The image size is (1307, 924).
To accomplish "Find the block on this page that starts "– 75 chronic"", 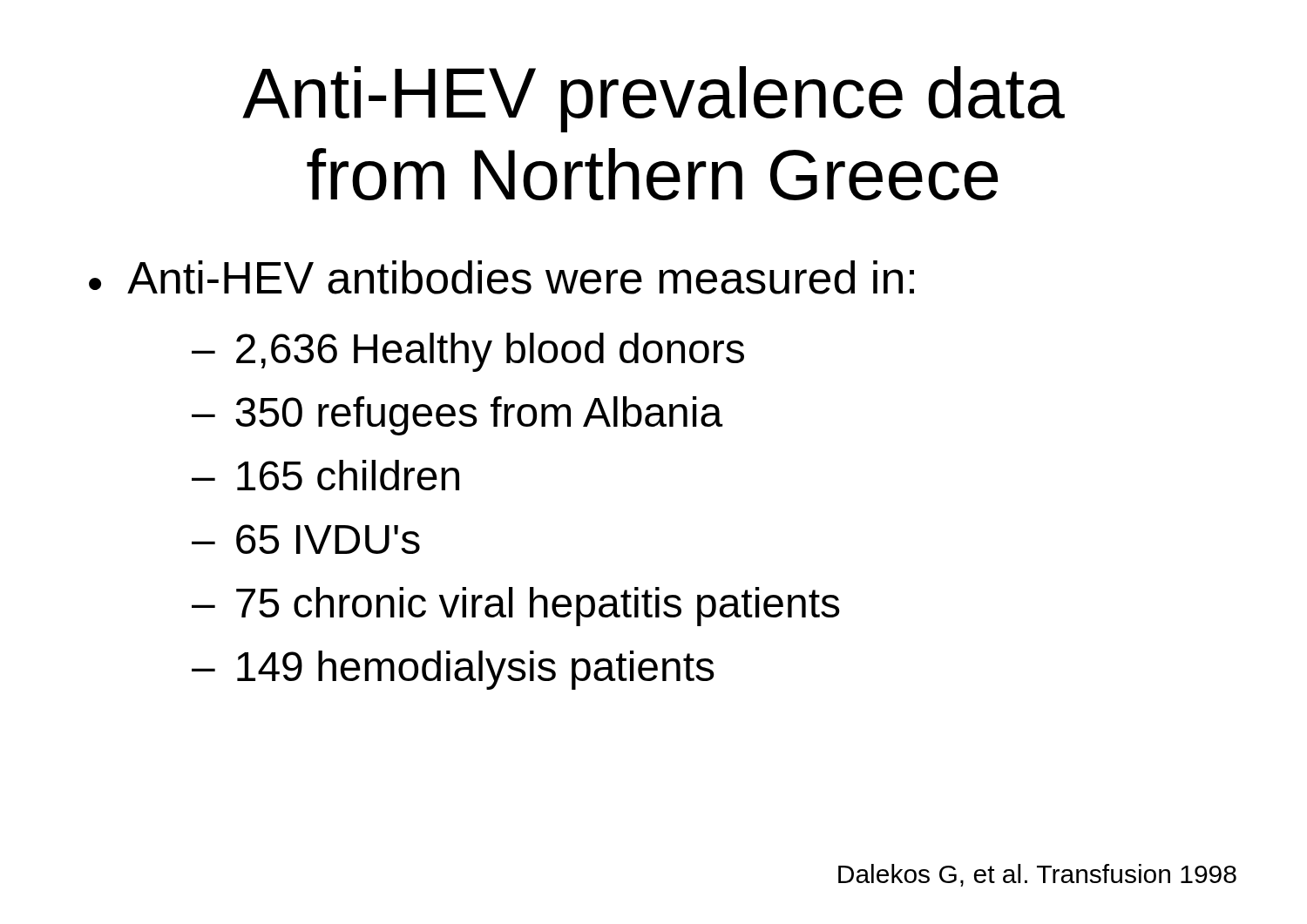I will [x=516, y=603].
